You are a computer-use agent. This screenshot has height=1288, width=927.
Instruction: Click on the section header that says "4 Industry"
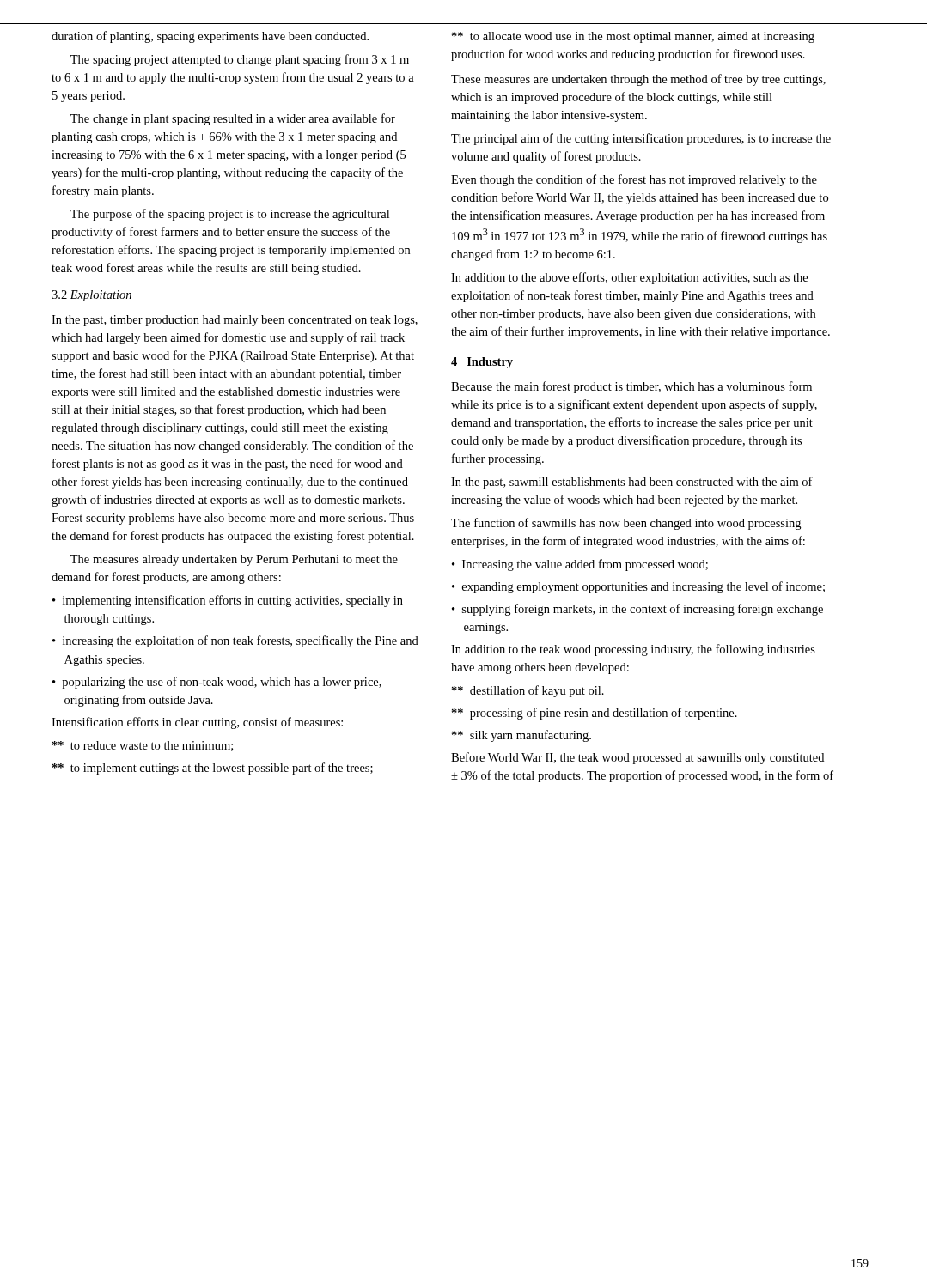(x=482, y=362)
